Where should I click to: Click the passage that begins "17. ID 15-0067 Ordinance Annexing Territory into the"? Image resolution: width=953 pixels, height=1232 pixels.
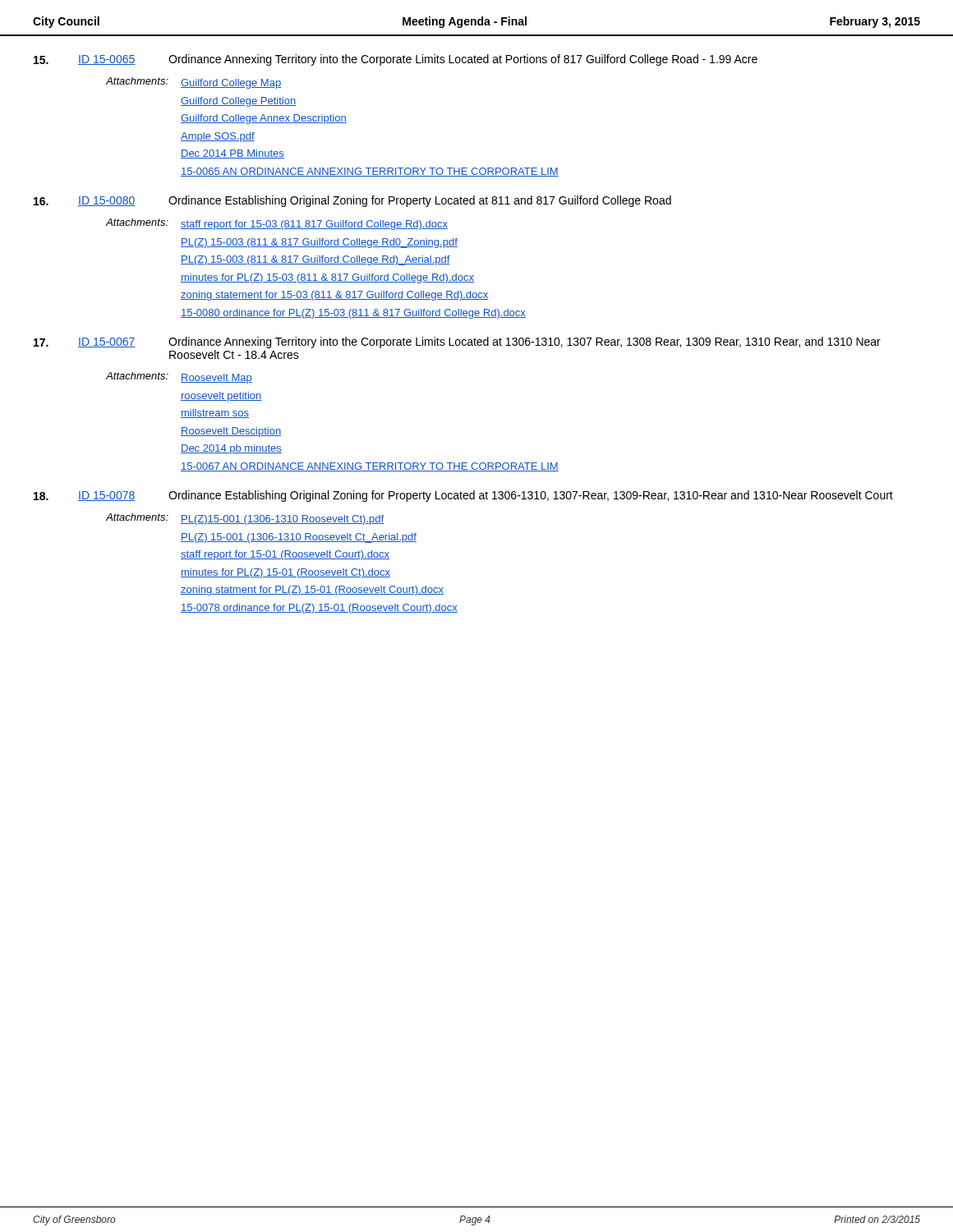tap(457, 342)
